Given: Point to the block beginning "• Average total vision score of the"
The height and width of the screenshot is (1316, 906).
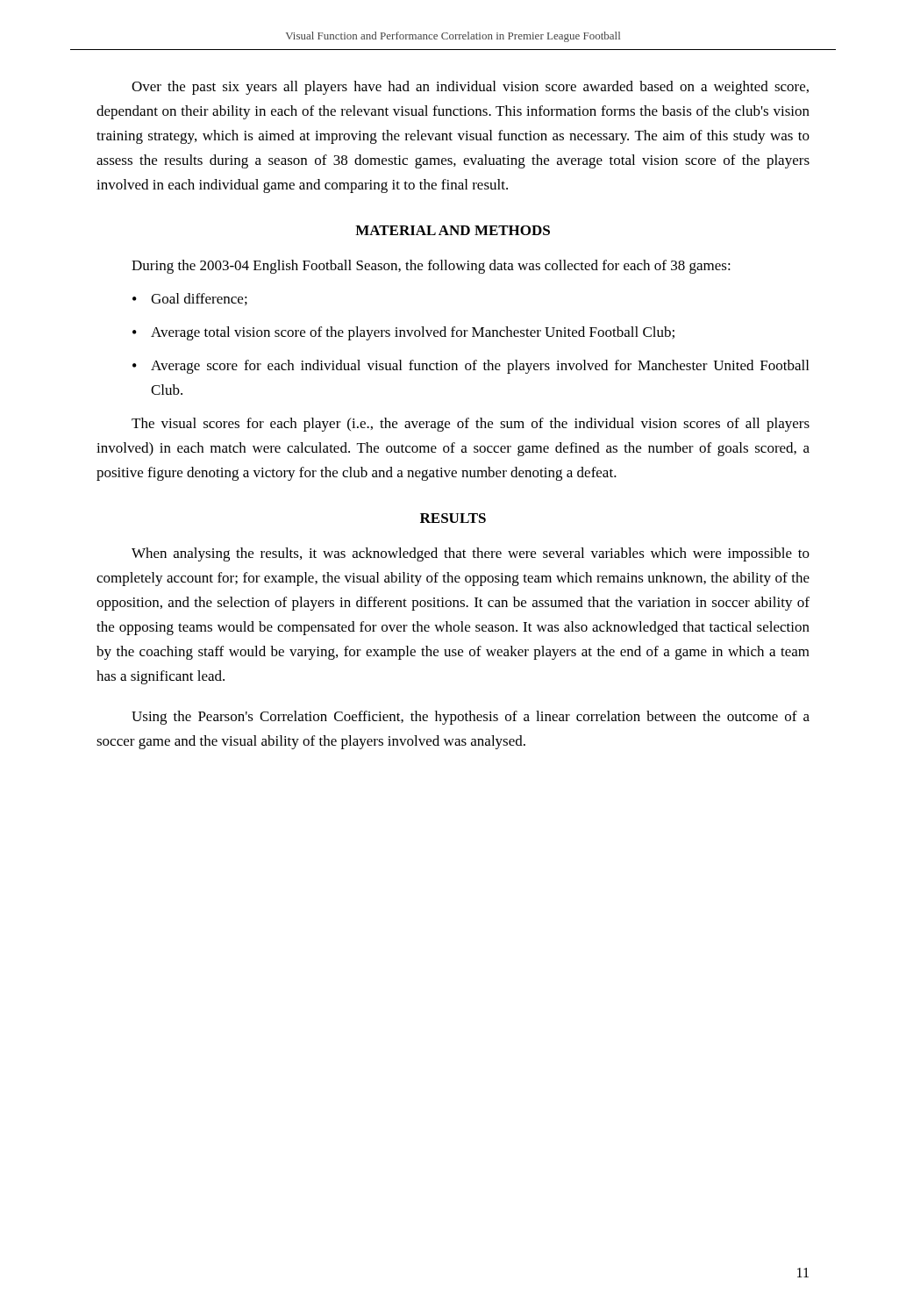Looking at the screenshot, I should click(x=471, y=333).
